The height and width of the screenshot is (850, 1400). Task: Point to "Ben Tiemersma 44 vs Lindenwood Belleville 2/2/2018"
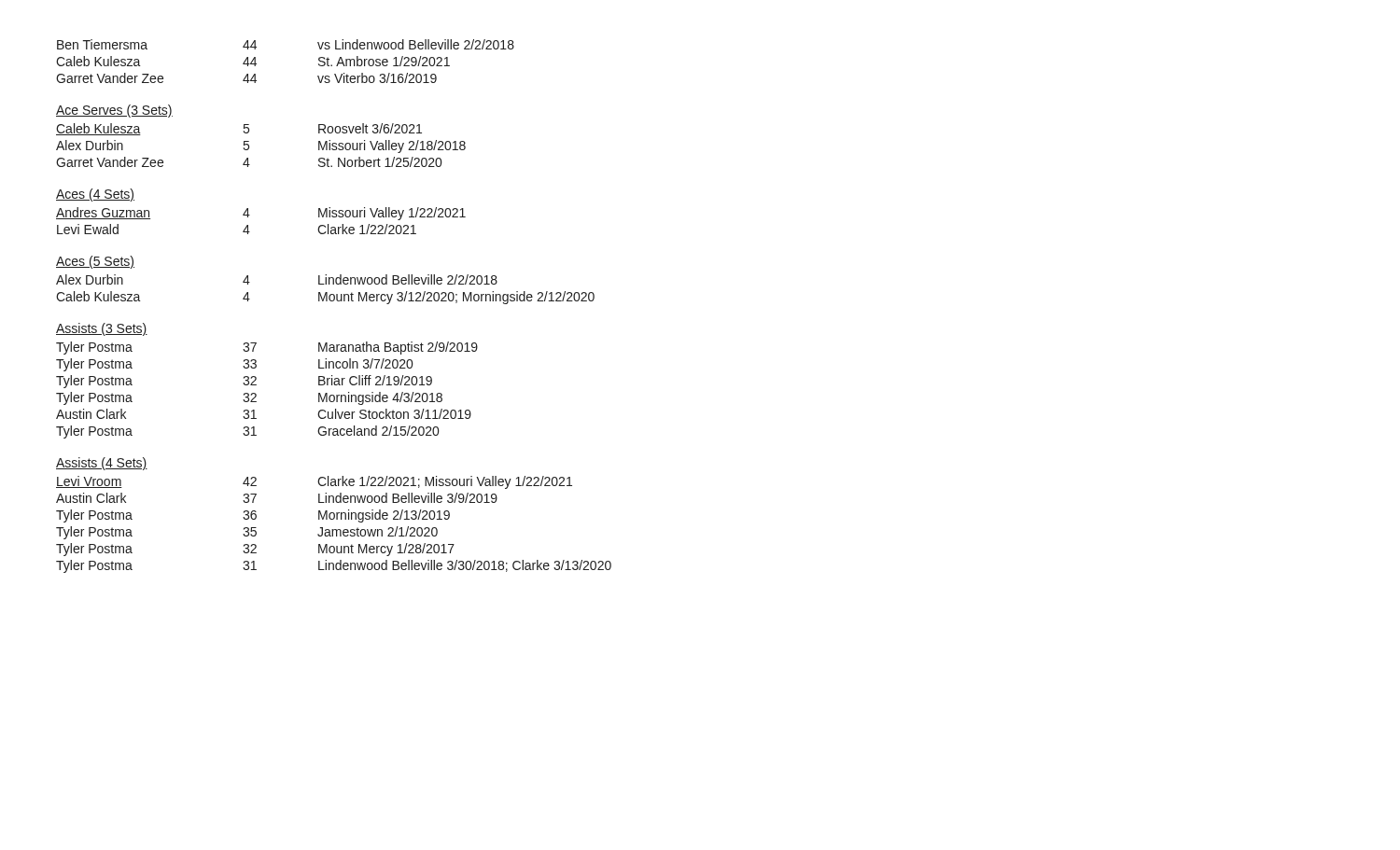coord(106,44)
